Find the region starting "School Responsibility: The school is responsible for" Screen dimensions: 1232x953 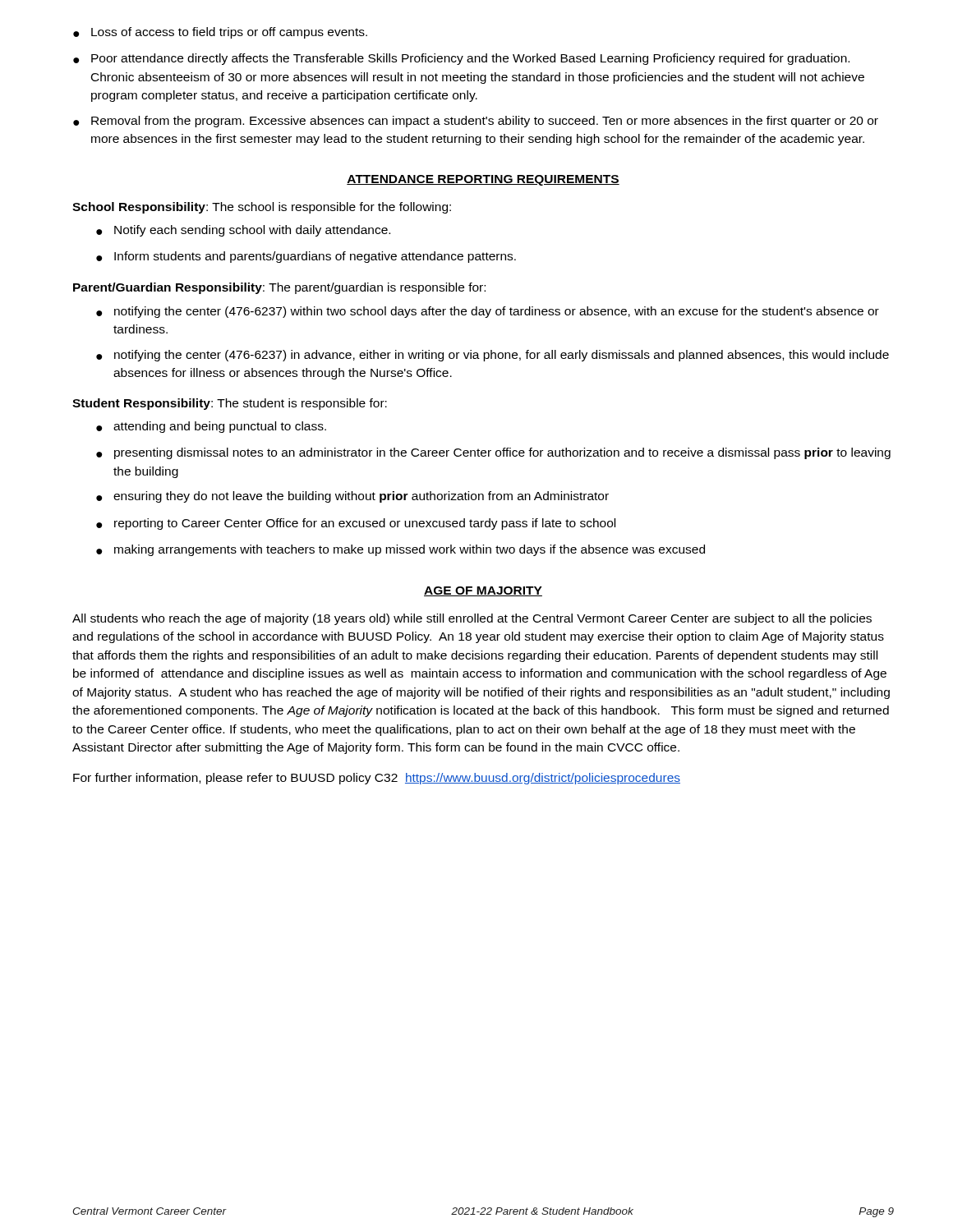(x=262, y=206)
